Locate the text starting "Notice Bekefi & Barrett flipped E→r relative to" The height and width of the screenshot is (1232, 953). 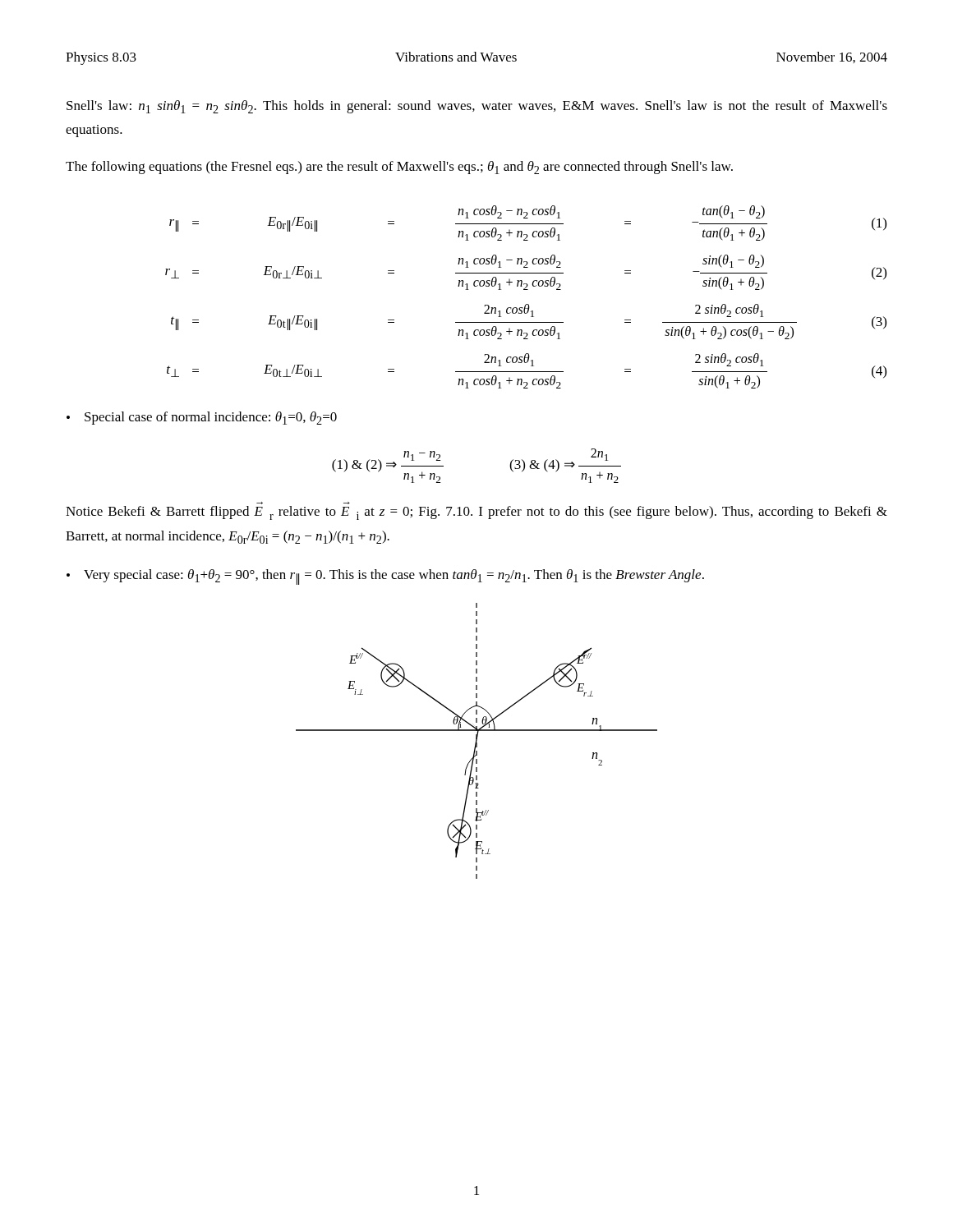pyautogui.click(x=476, y=524)
